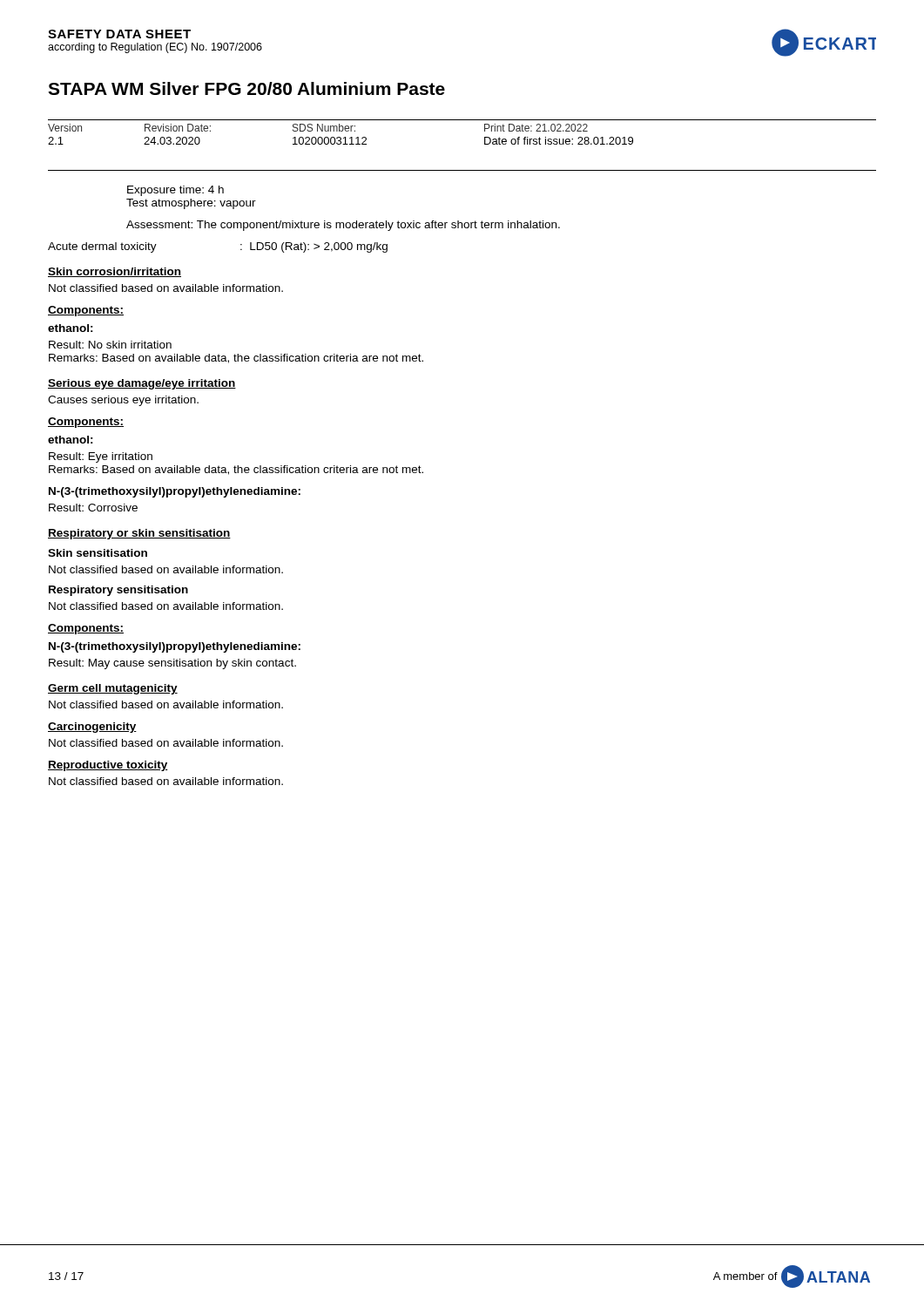Image resolution: width=924 pixels, height=1307 pixels.
Task: Navigate to the passage starting "STAPA WM Silver FPG 20/80 Aluminium Paste"
Action: (247, 88)
